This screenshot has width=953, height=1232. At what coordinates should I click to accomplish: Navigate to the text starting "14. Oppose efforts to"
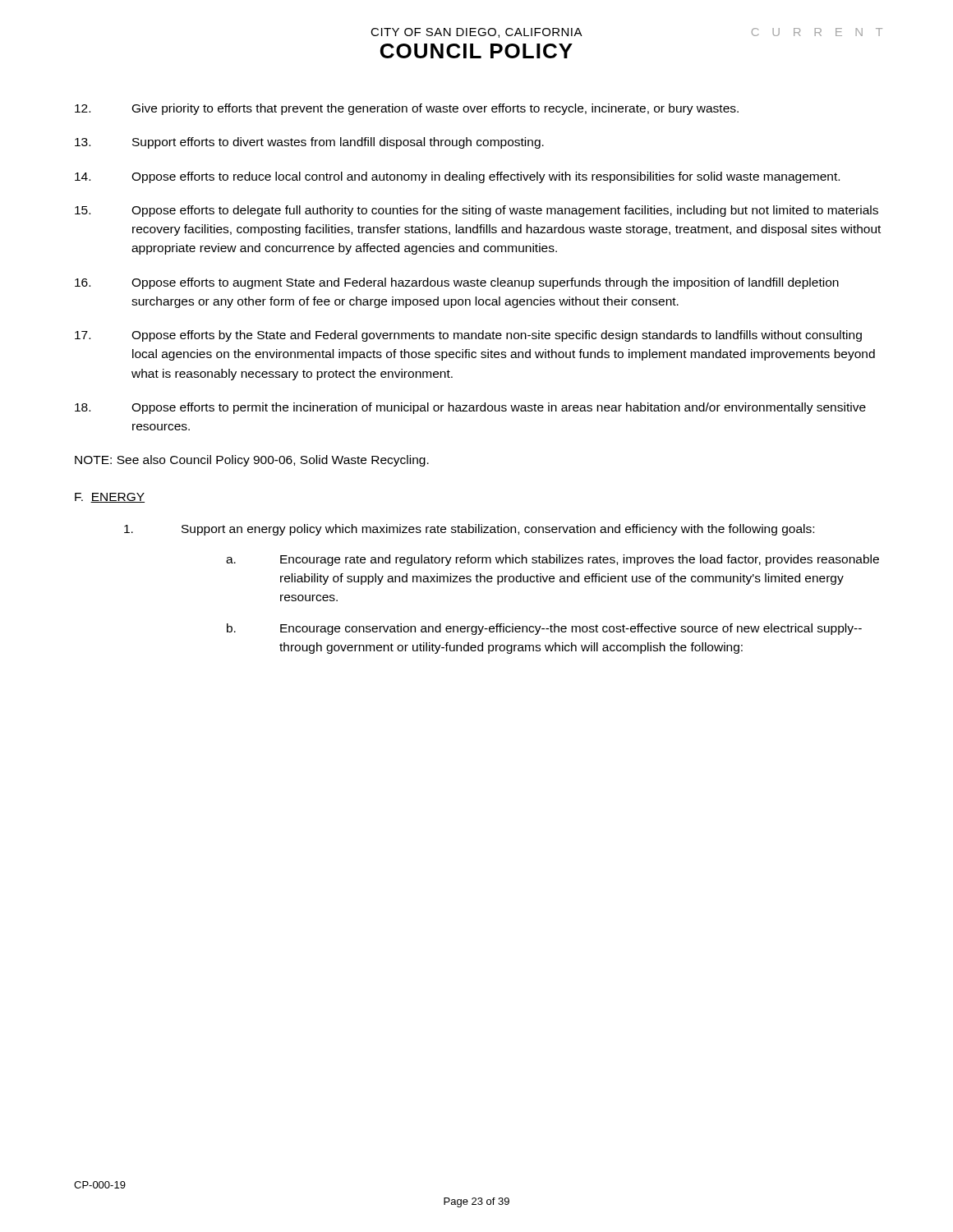pos(481,176)
